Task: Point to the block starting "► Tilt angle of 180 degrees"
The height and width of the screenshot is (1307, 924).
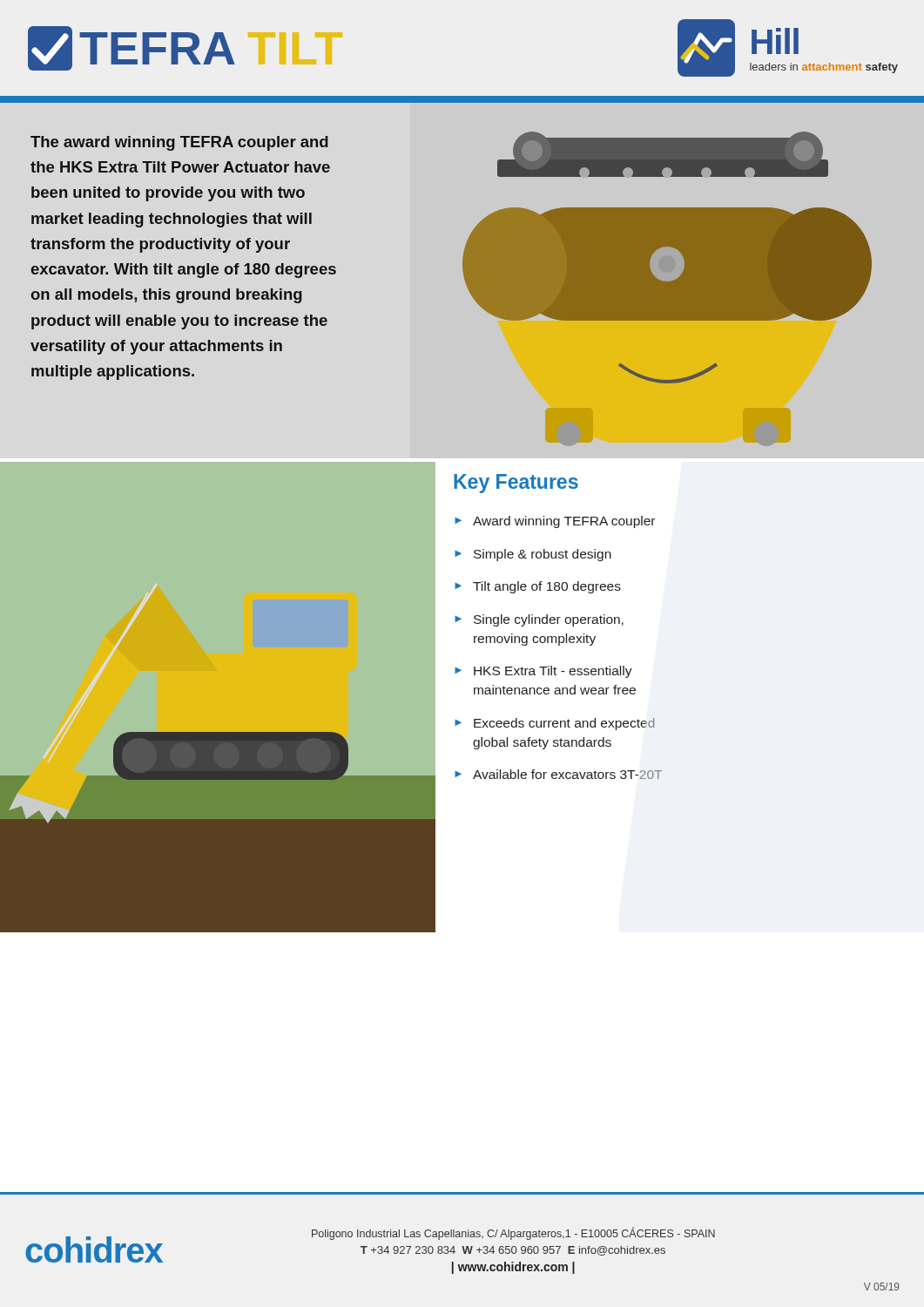Action: (537, 587)
